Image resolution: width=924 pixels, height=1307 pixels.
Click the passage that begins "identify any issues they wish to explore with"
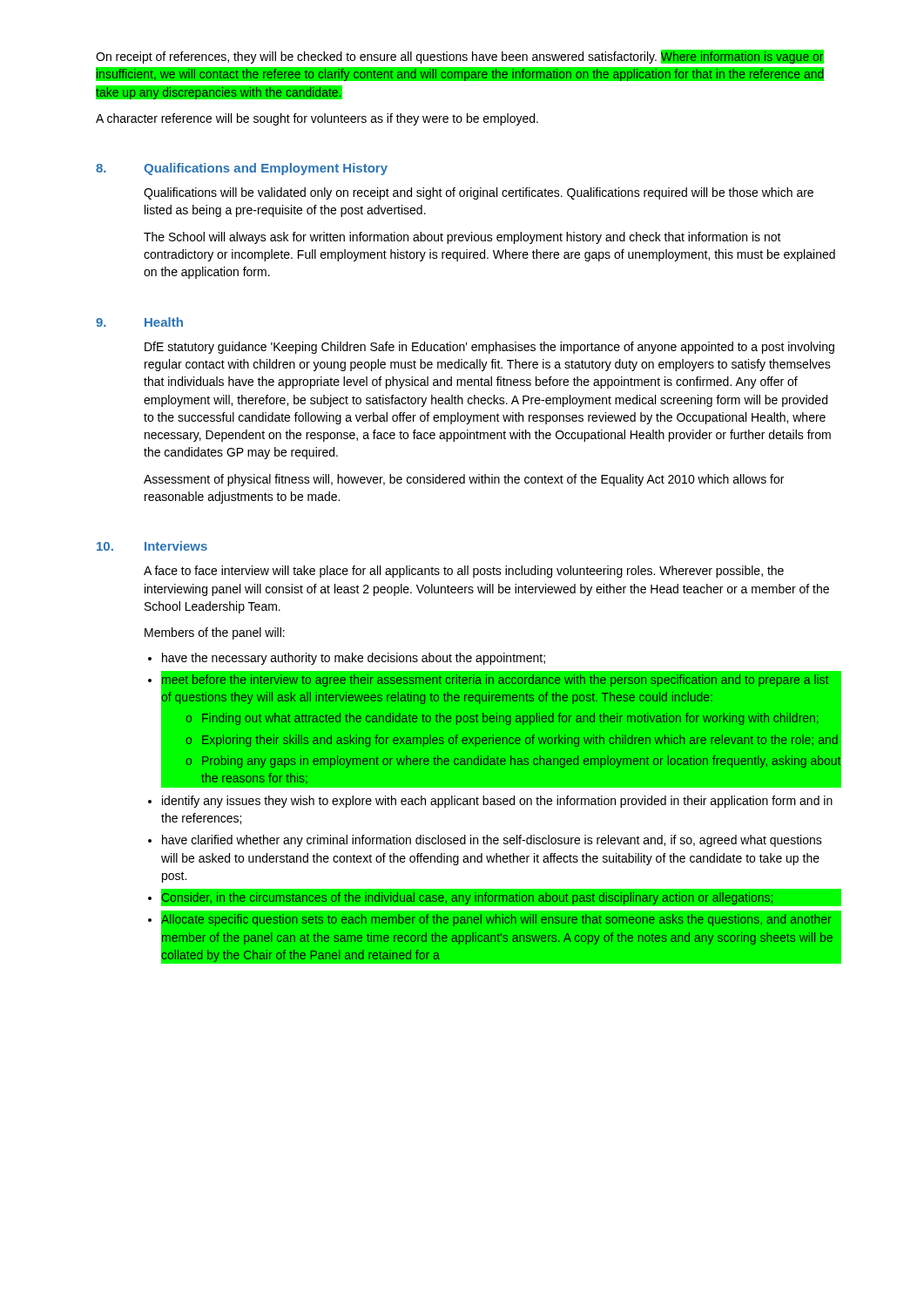[497, 809]
